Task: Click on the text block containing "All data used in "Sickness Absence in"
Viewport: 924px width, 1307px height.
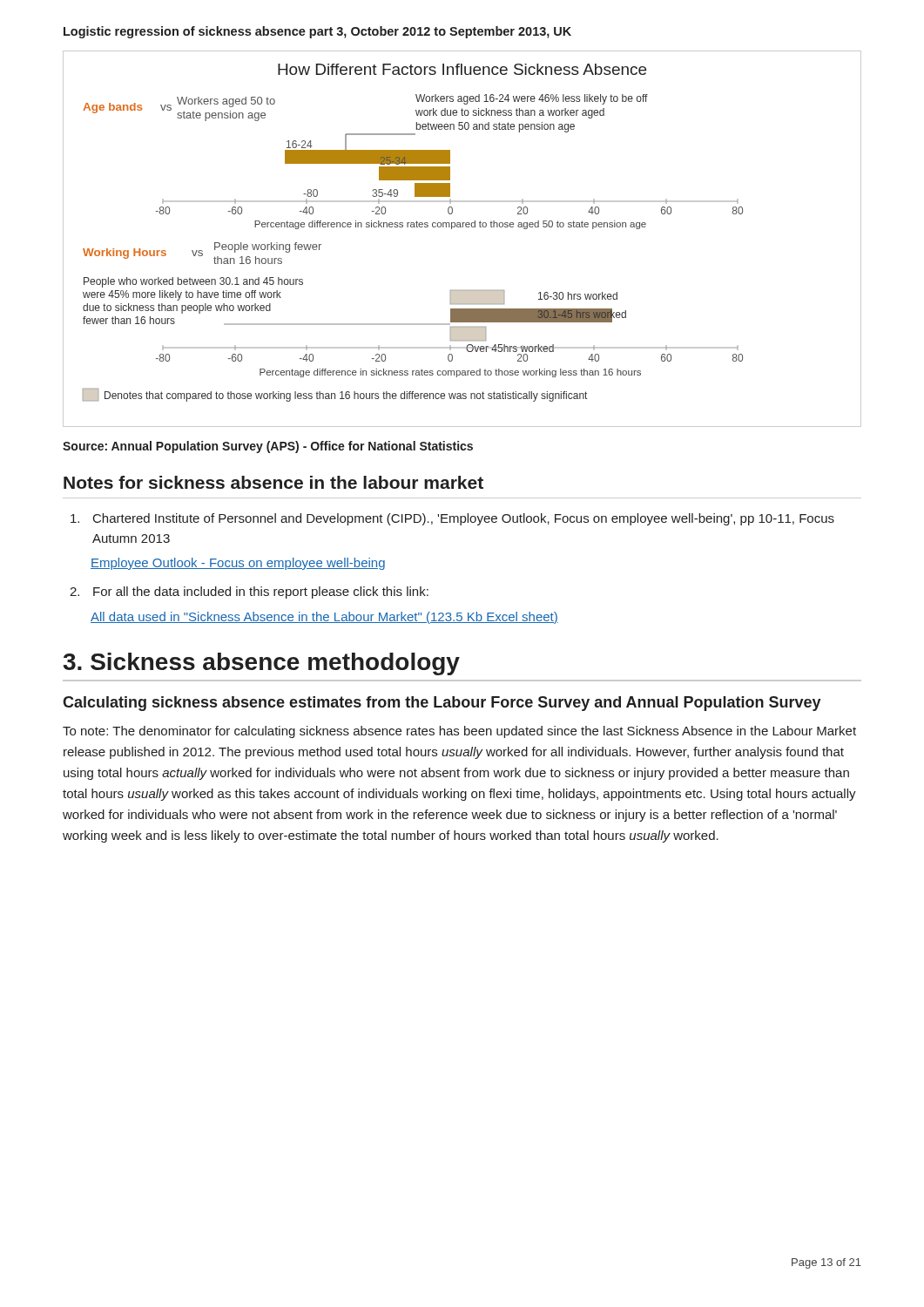Action: 324,616
